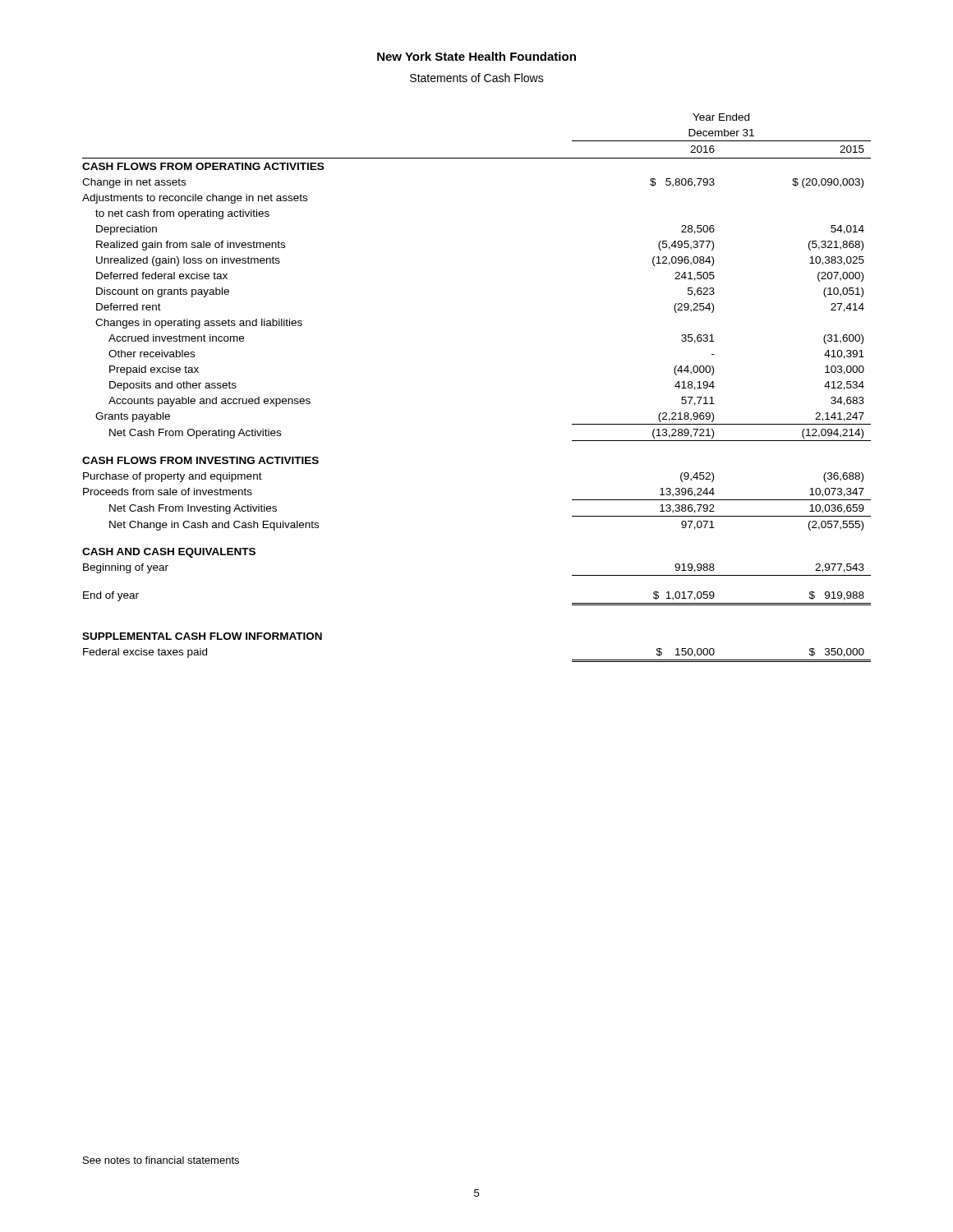Navigate to the text starting "See notes to financial statements"
This screenshot has height=1232, width=953.
click(x=161, y=1160)
